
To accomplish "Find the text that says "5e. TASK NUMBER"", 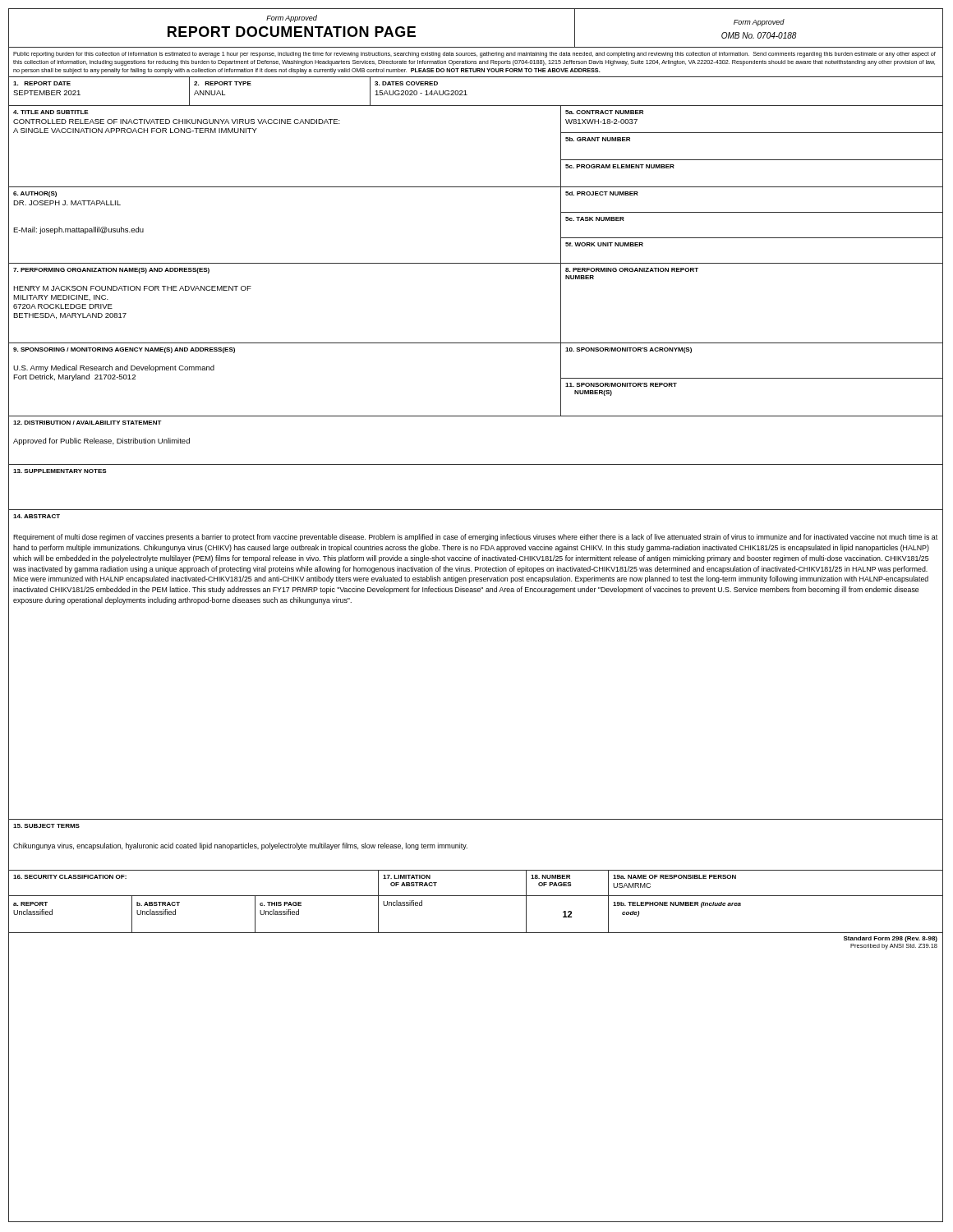I will (x=752, y=219).
